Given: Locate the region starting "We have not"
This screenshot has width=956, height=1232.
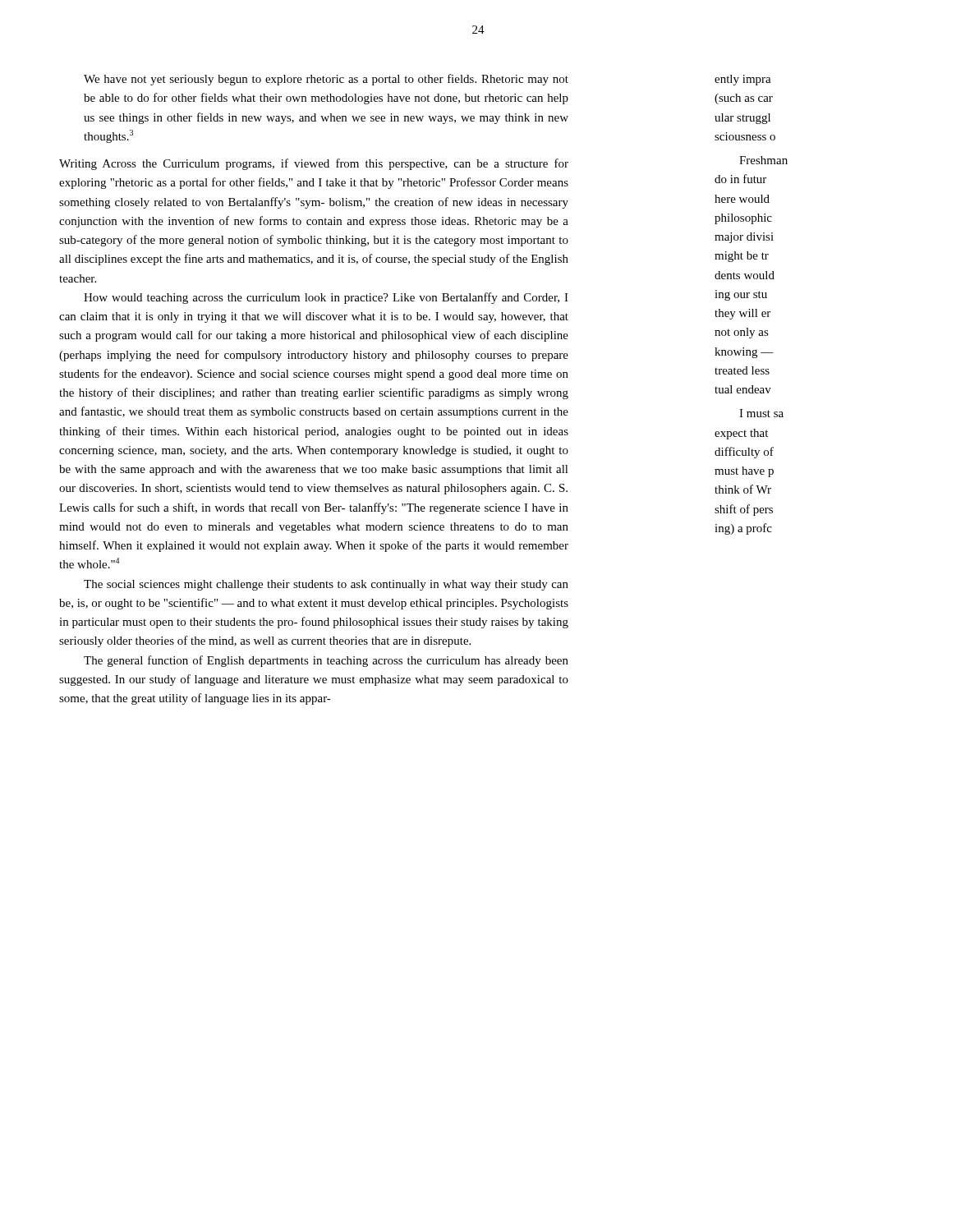Looking at the screenshot, I should [x=326, y=108].
